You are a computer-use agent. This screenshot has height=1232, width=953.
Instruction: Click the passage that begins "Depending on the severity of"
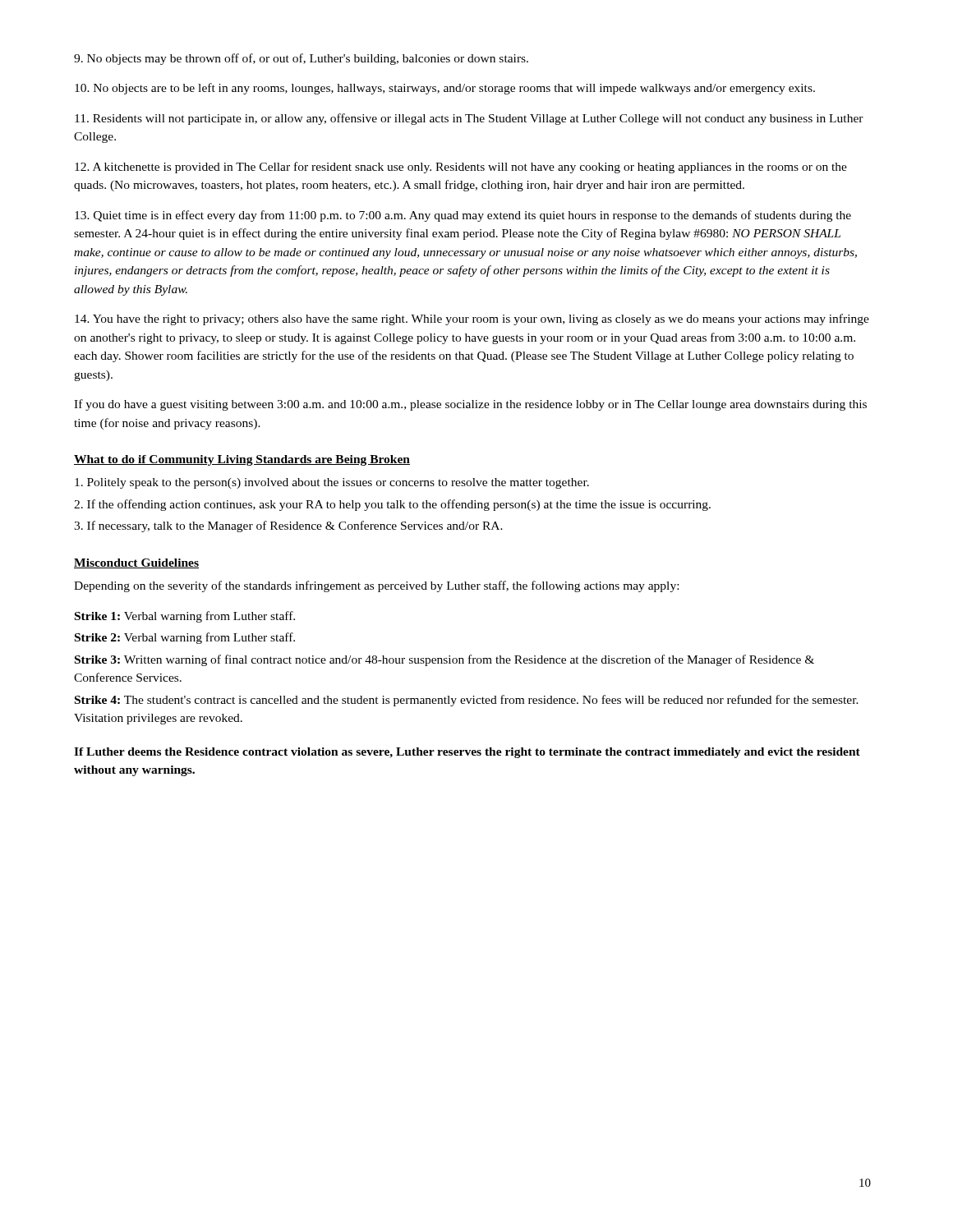(377, 585)
